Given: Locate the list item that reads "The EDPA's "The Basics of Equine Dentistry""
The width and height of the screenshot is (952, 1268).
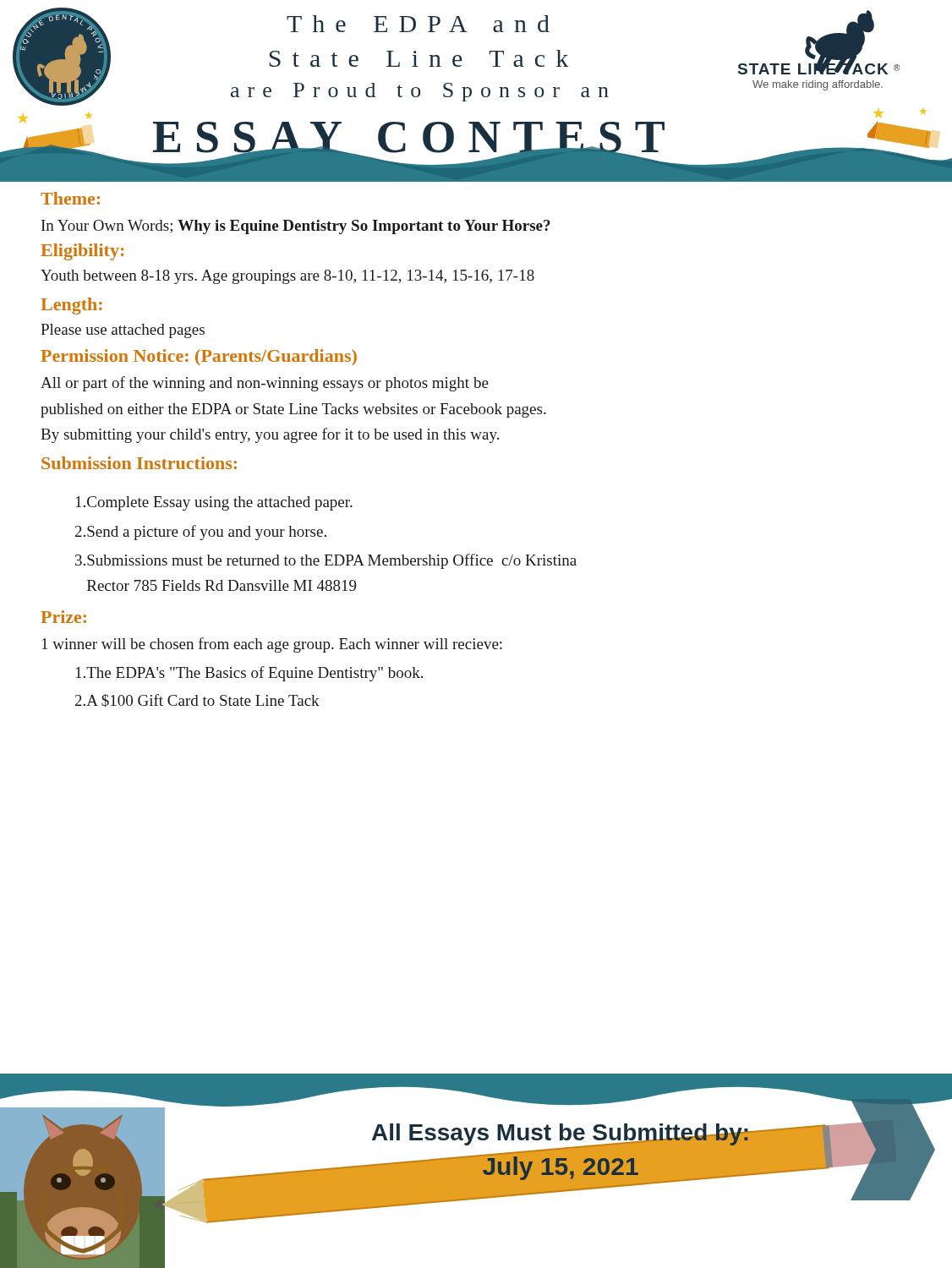Looking at the screenshot, I should tap(249, 672).
